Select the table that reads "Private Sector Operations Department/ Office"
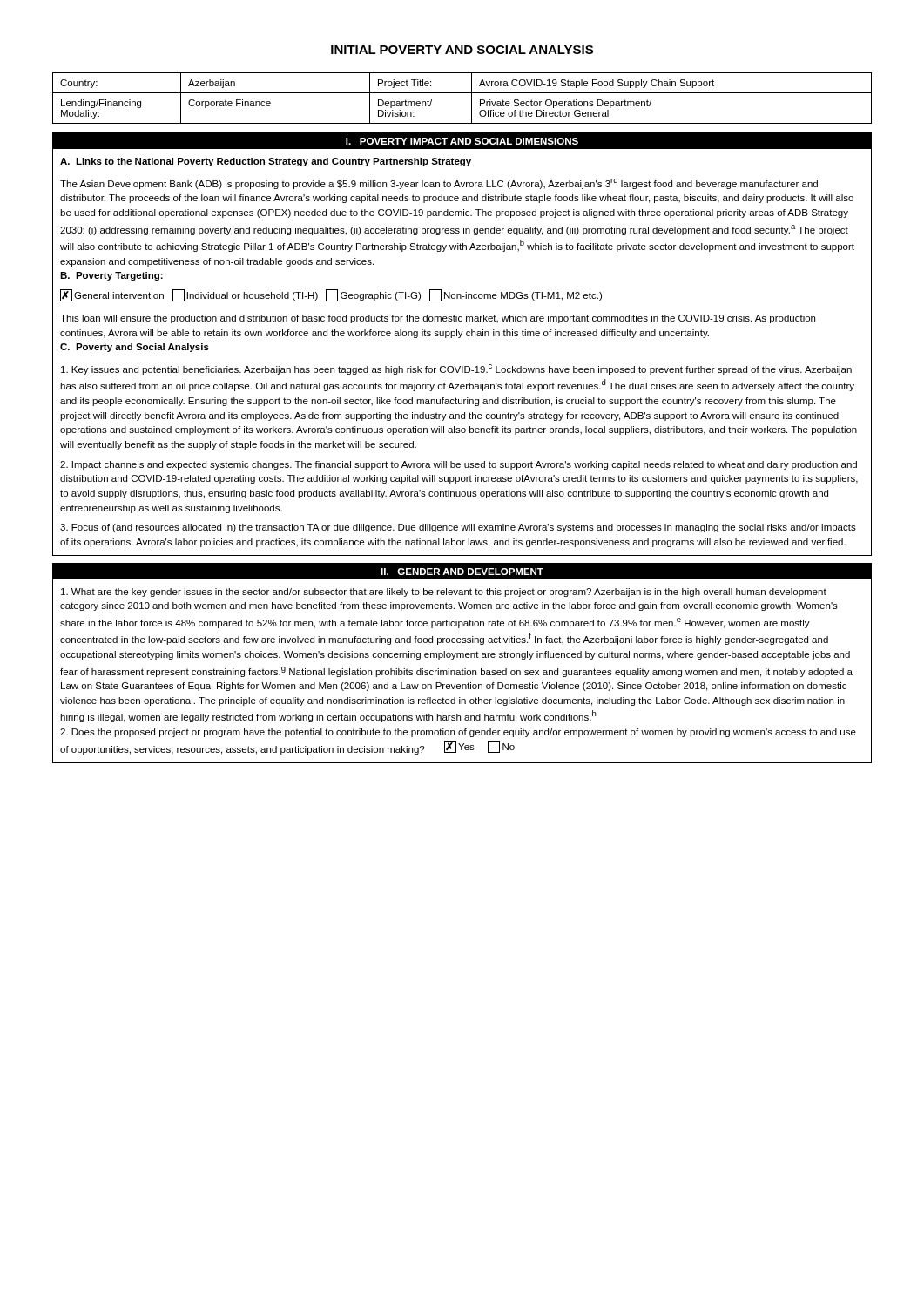The height and width of the screenshot is (1307, 924). [x=462, y=98]
